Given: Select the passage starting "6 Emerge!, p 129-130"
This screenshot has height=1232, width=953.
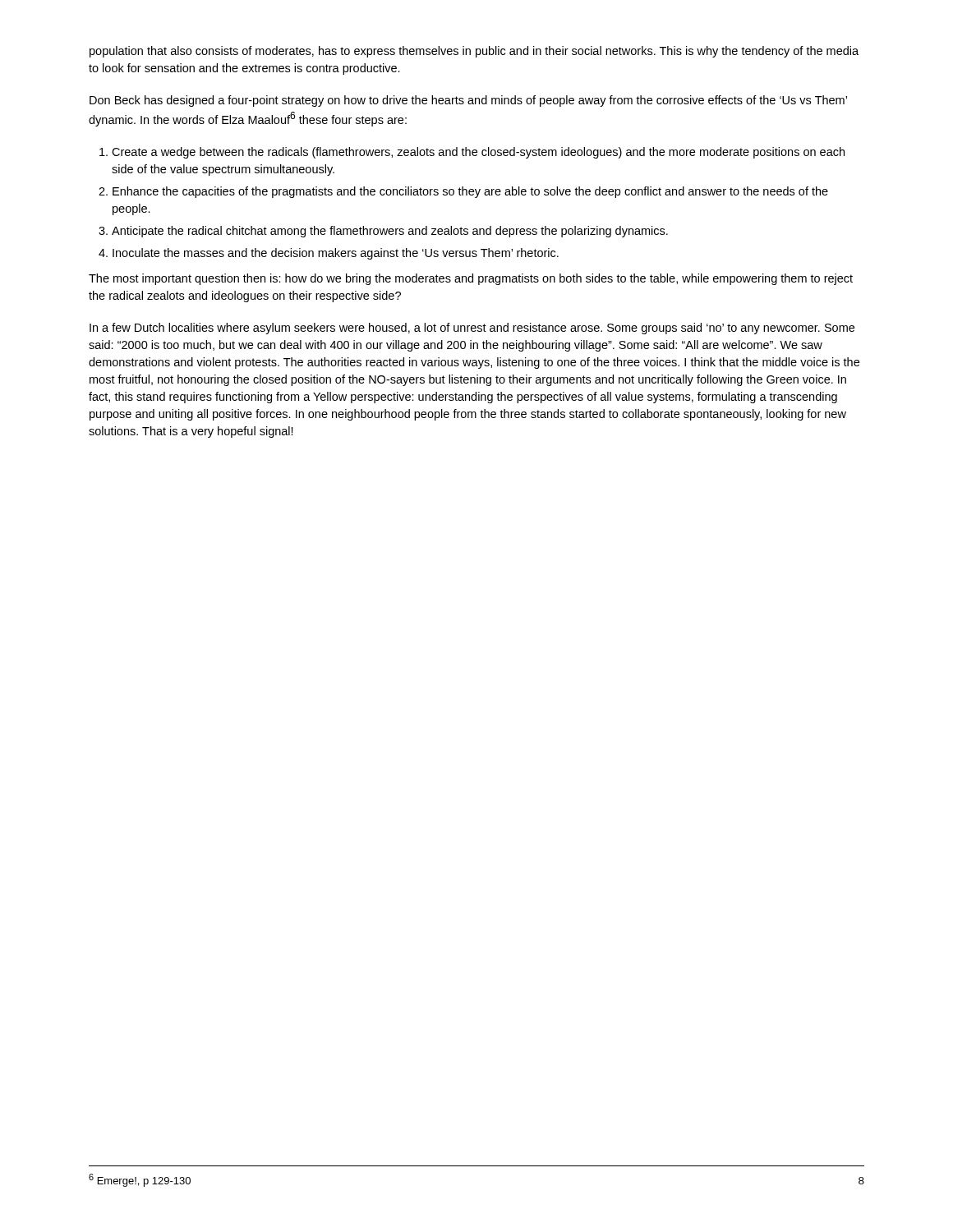Looking at the screenshot, I should click(140, 1179).
